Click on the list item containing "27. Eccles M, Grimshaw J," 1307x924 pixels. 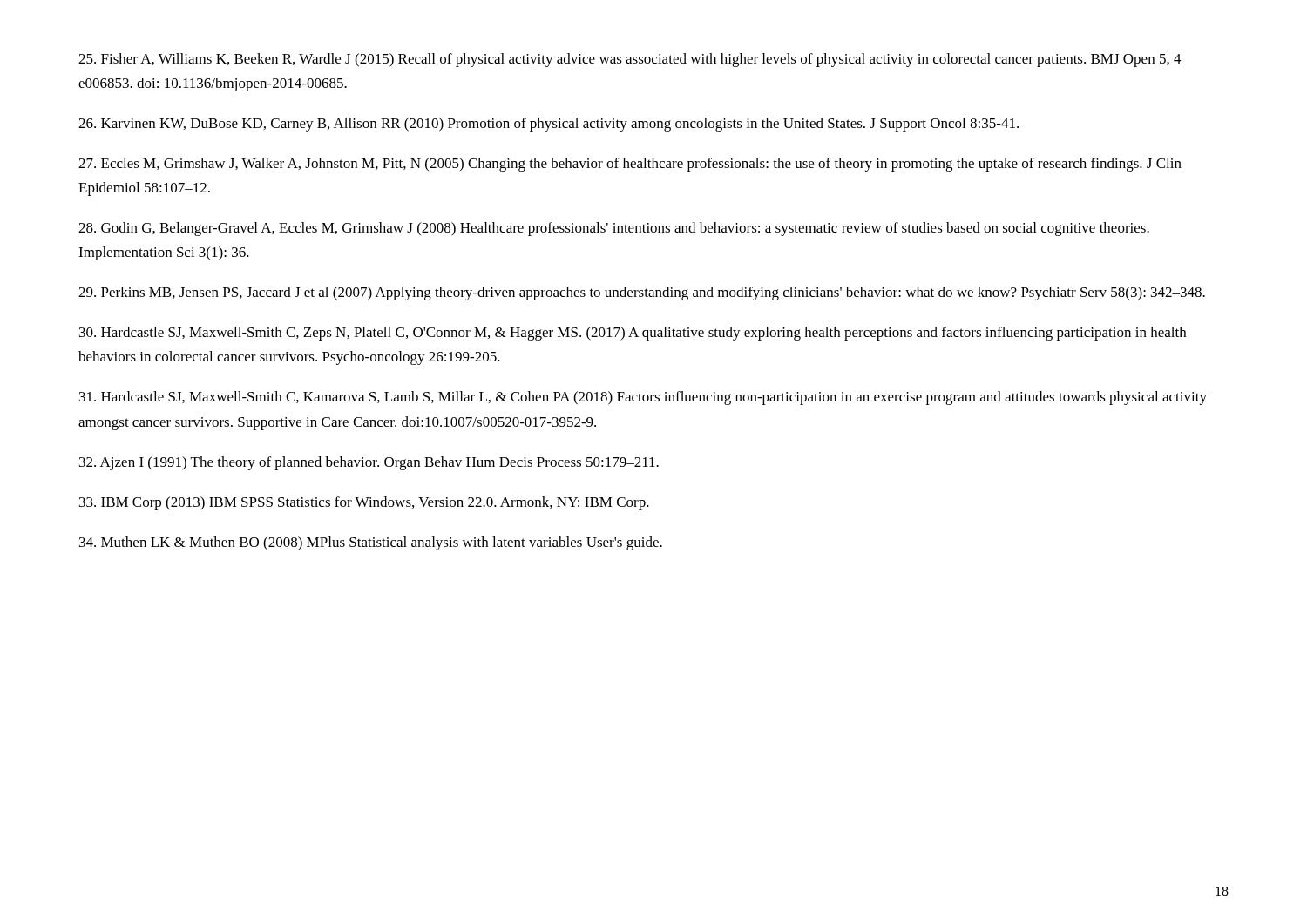point(630,176)
